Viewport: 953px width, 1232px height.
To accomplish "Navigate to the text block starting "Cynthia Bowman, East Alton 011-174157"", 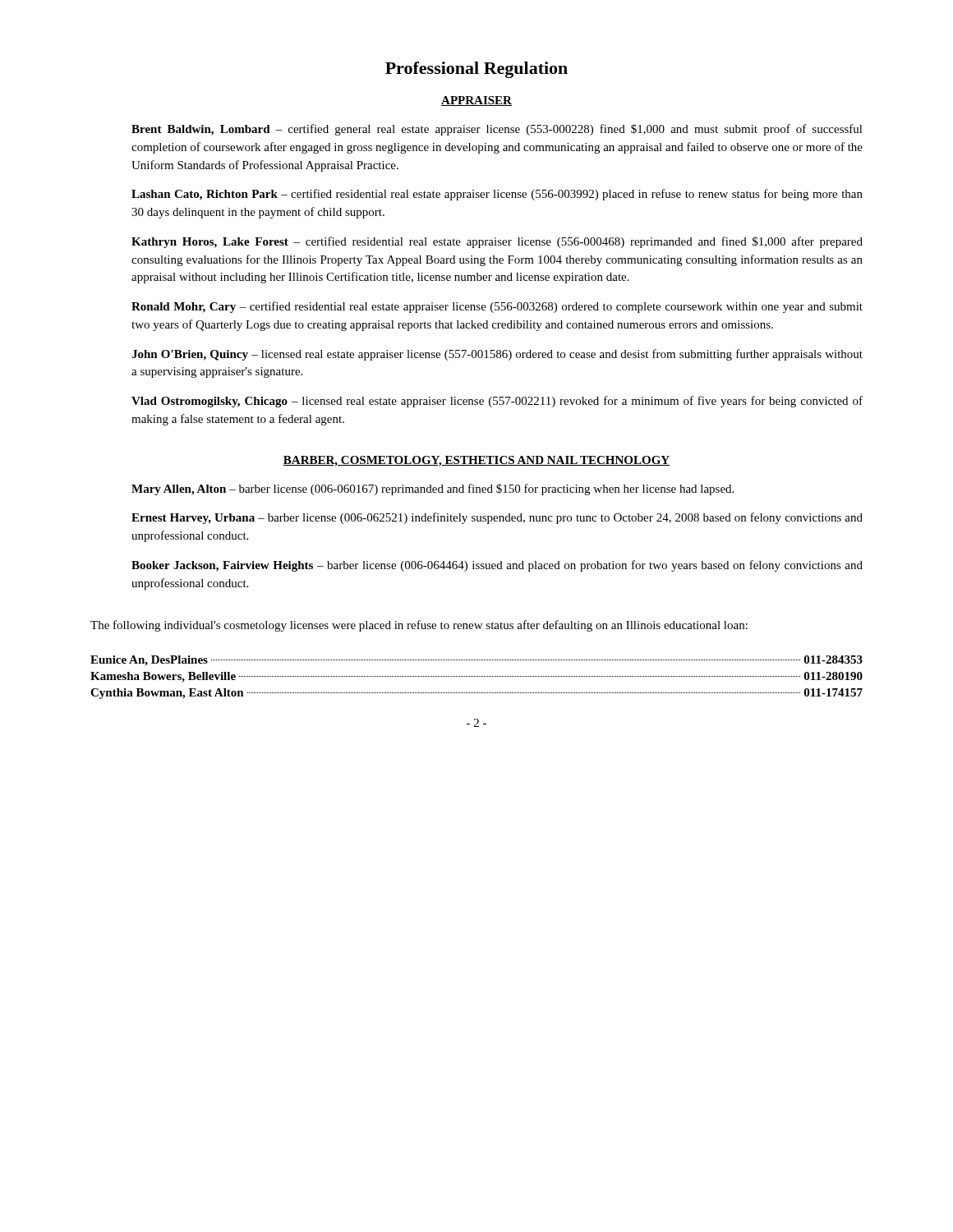I will tap(476, 693).
